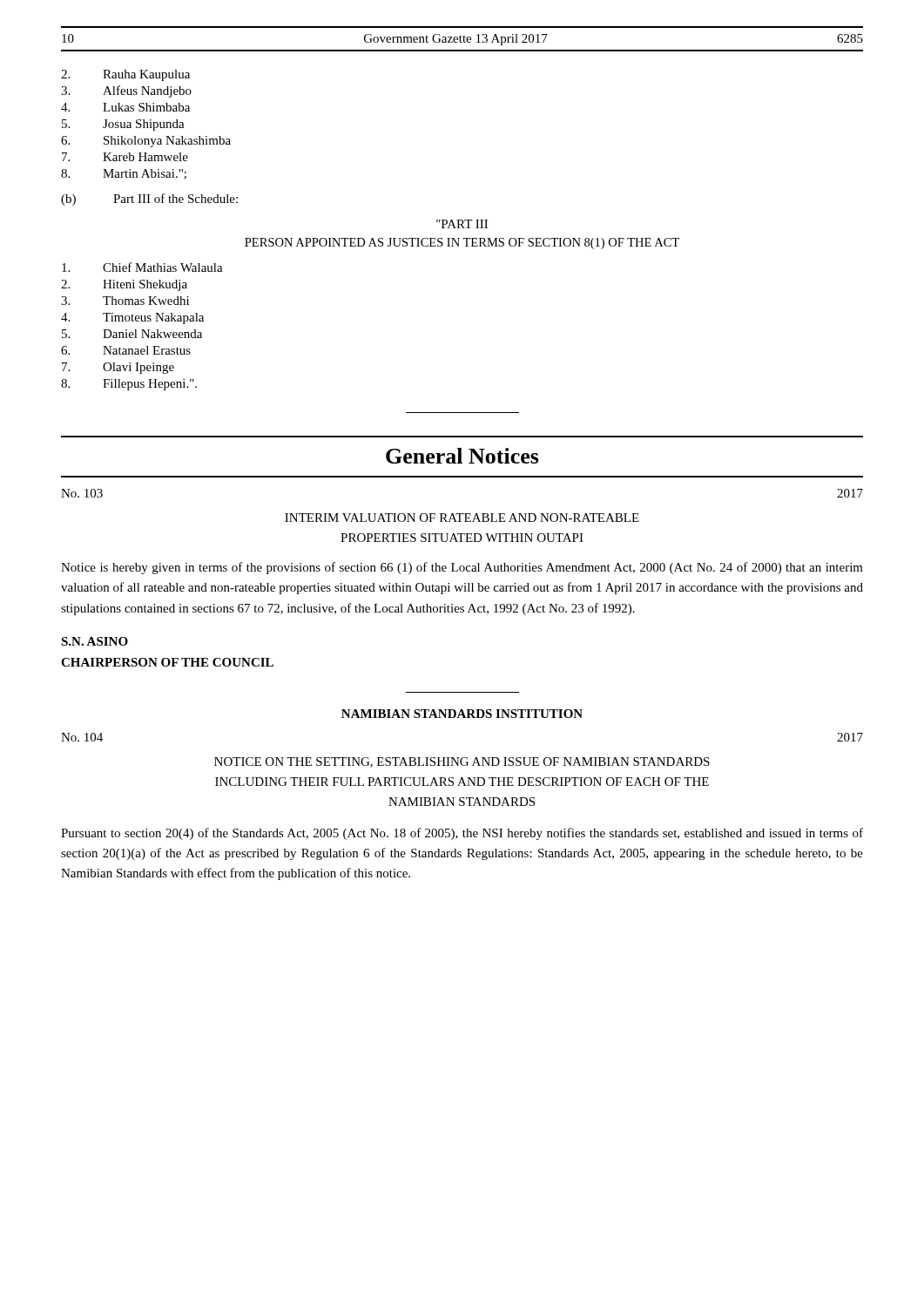Find the text block starting "7. Kareb Hamwele"

pyautogui.click(x=125, y=157)
